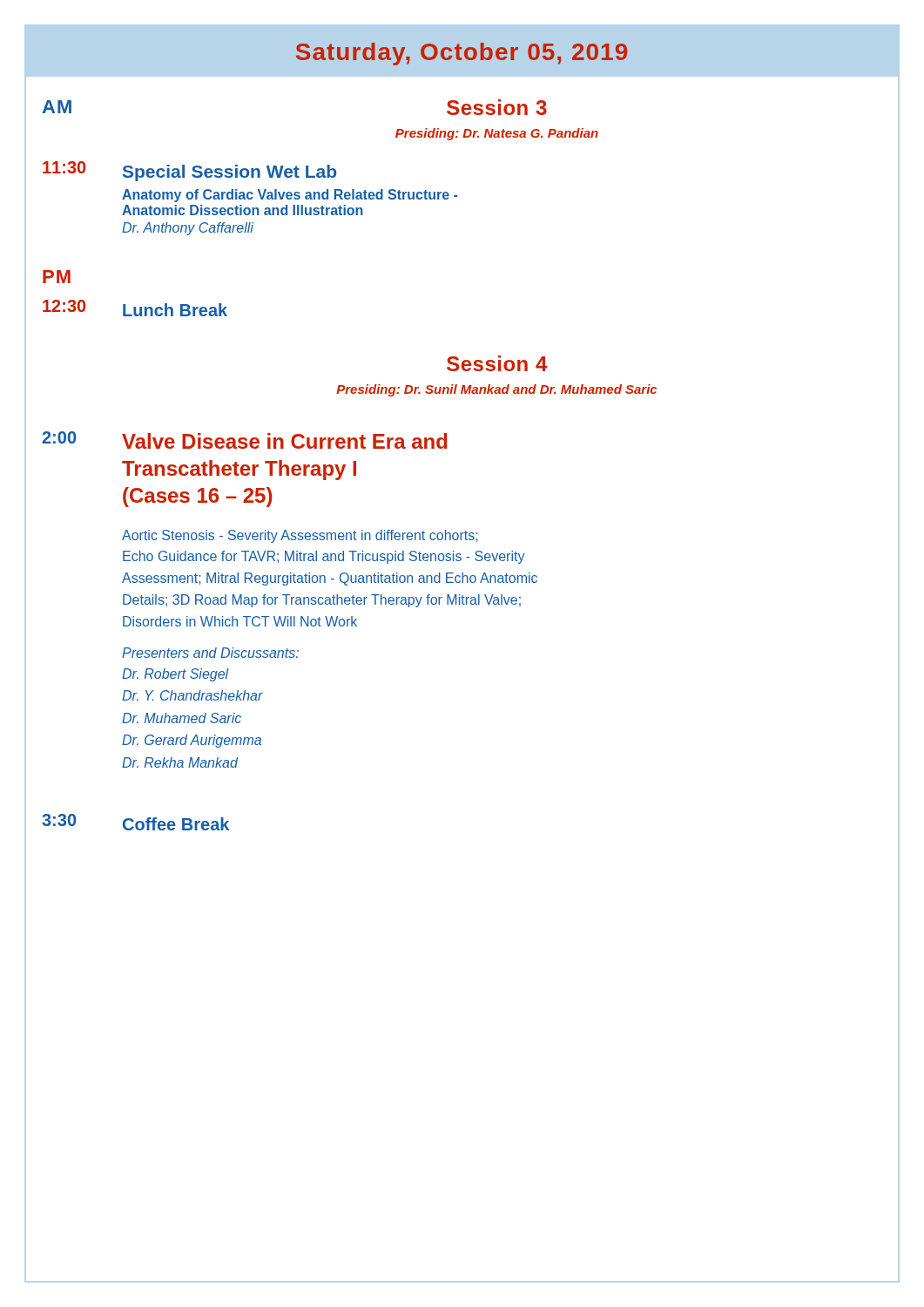Screen dimensions: 1307x924
Task: Where is the section header that starts "Valve Disease in Current"?
Action: point(285,468)
